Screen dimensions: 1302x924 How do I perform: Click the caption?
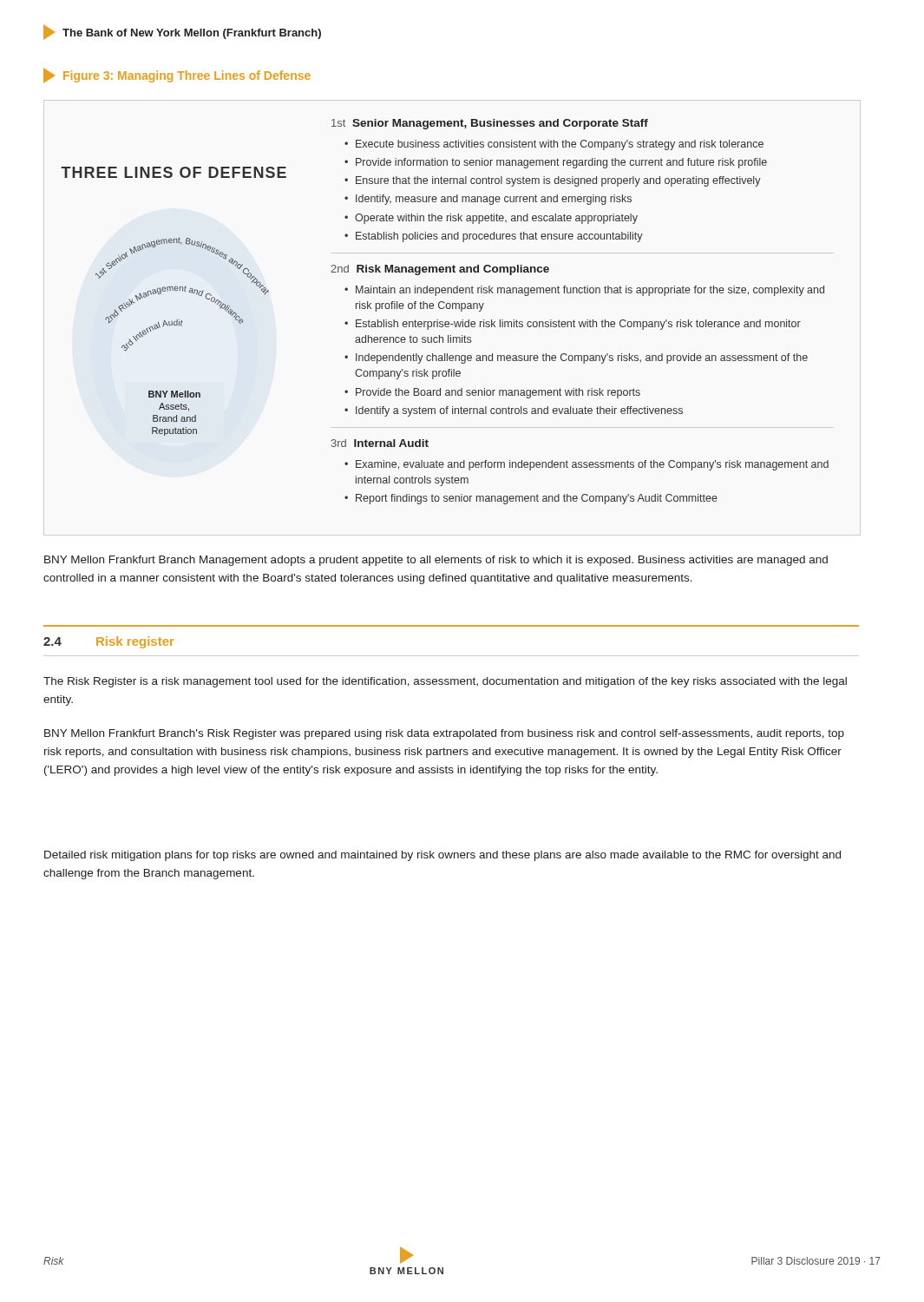[x=177, y=76]
